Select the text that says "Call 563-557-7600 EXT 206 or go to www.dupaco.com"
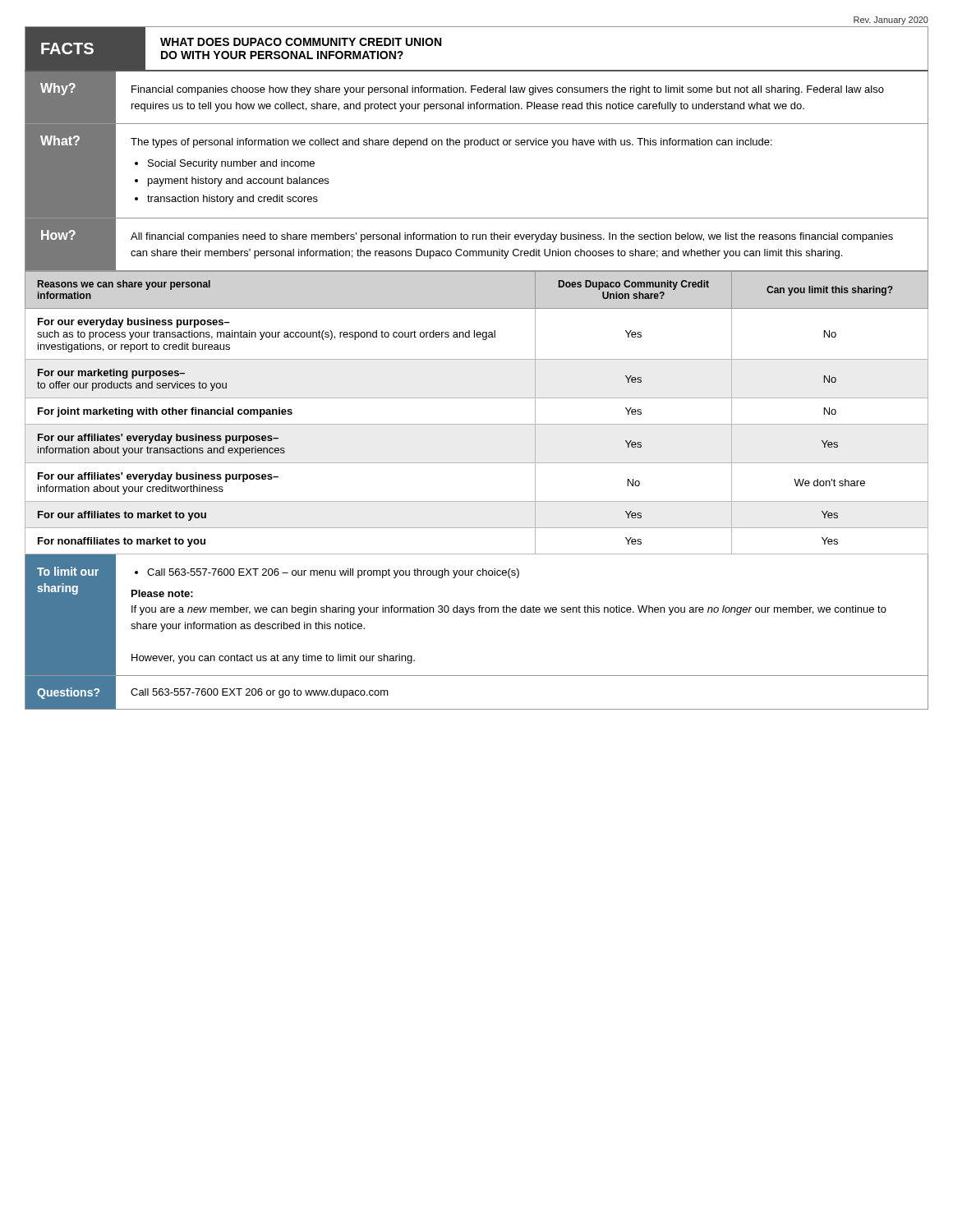The image size is (953, 1232). [260, 692]
